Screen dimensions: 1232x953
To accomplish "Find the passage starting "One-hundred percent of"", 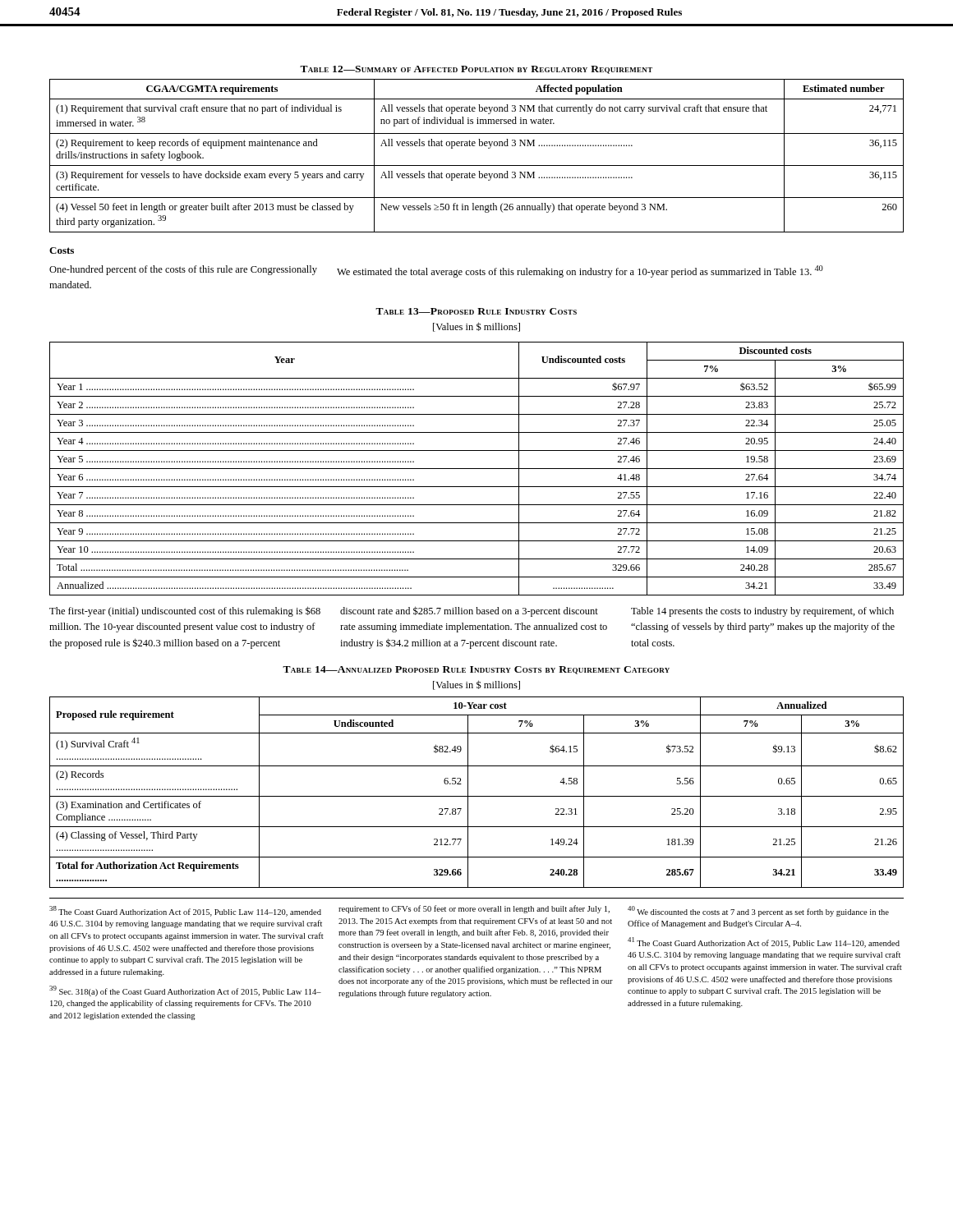I will point(183,277).
